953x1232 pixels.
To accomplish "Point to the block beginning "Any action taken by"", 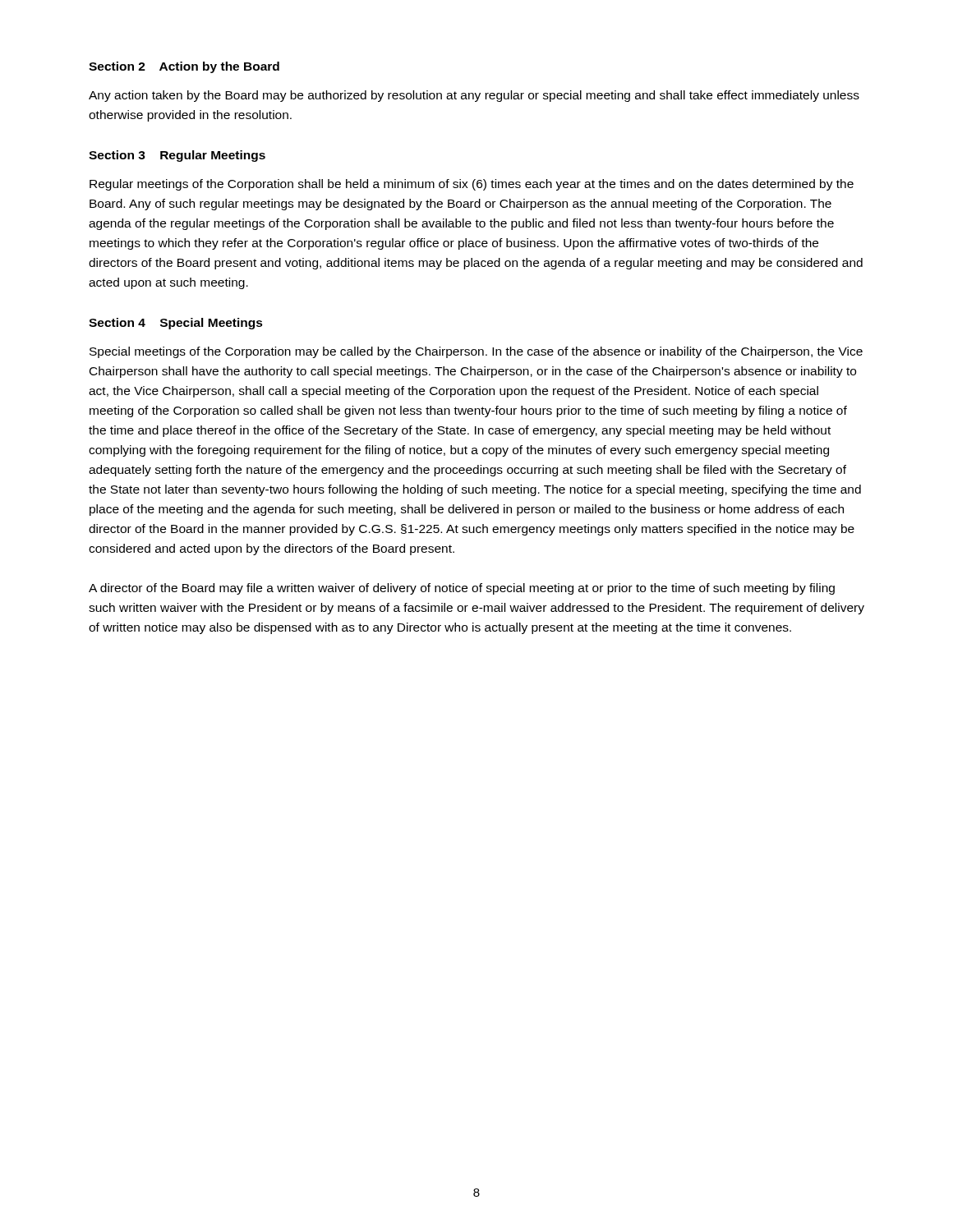I will point(474,105).
